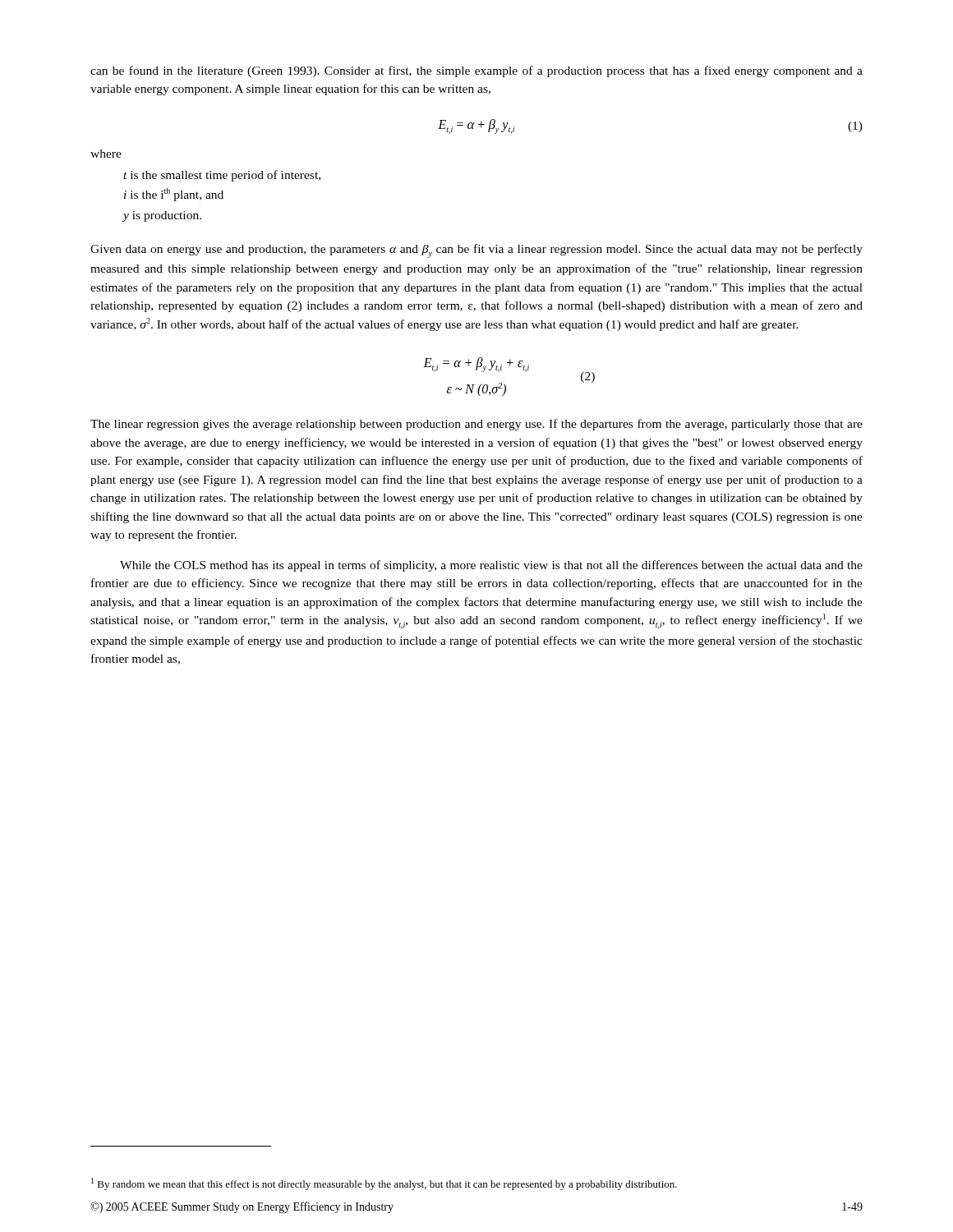The width and height of the screenshot is (953, 1232).
Task: Click where it says "i is the ith plant, and"
Action: point(173,194)
